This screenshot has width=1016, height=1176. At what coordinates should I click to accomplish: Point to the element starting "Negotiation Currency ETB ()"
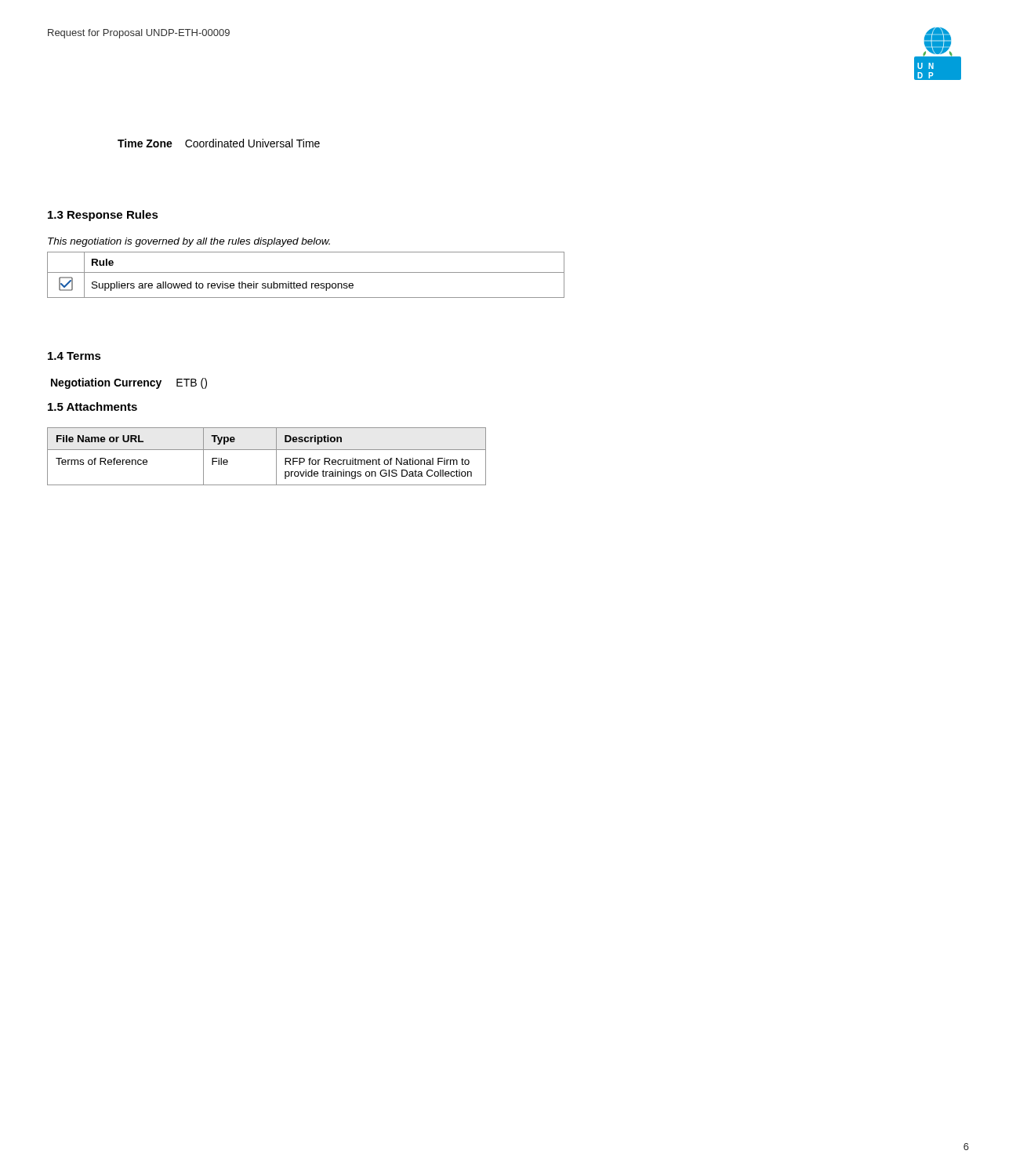click(129, 383)
